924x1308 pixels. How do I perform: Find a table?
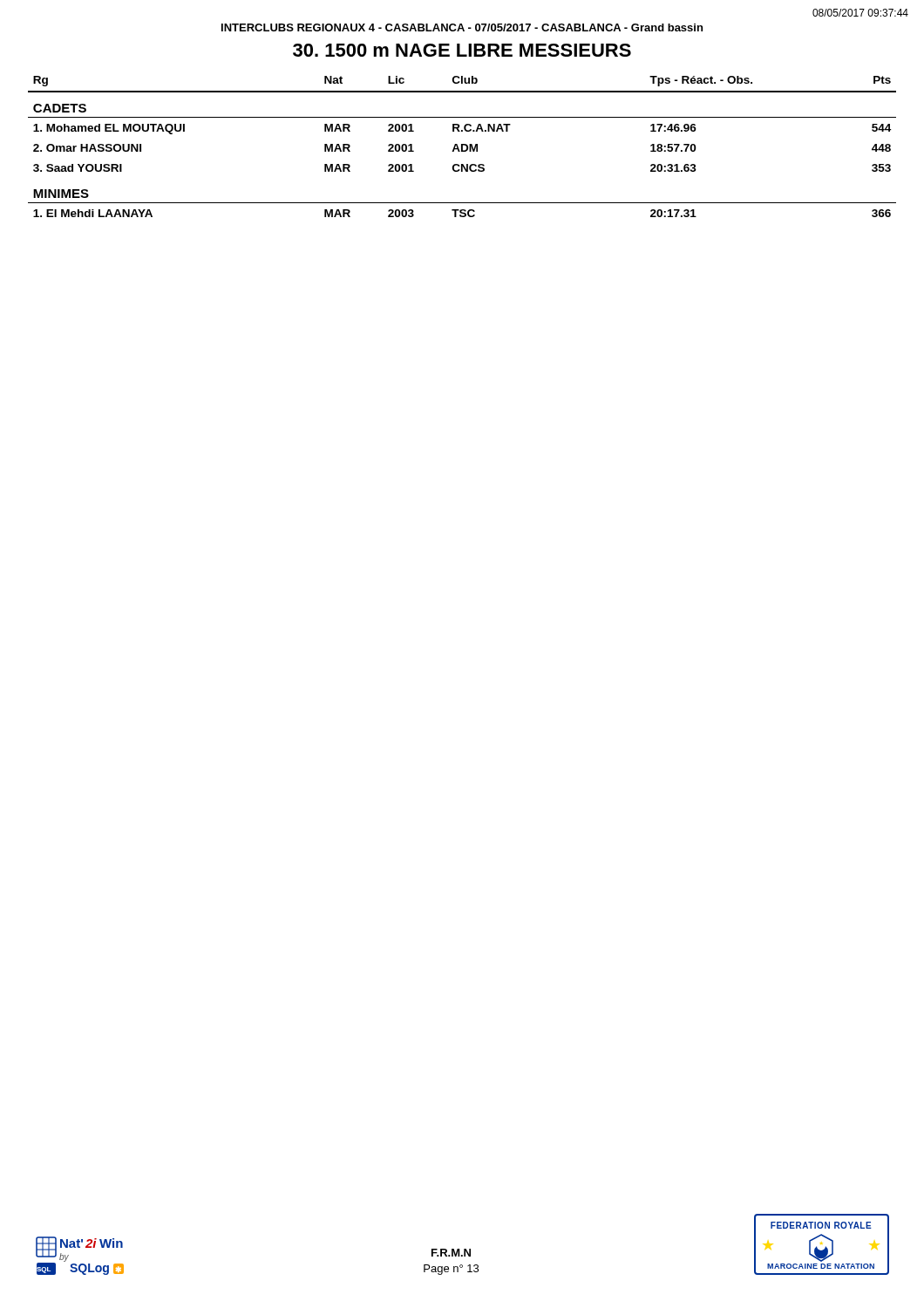(x=462, y=147)
